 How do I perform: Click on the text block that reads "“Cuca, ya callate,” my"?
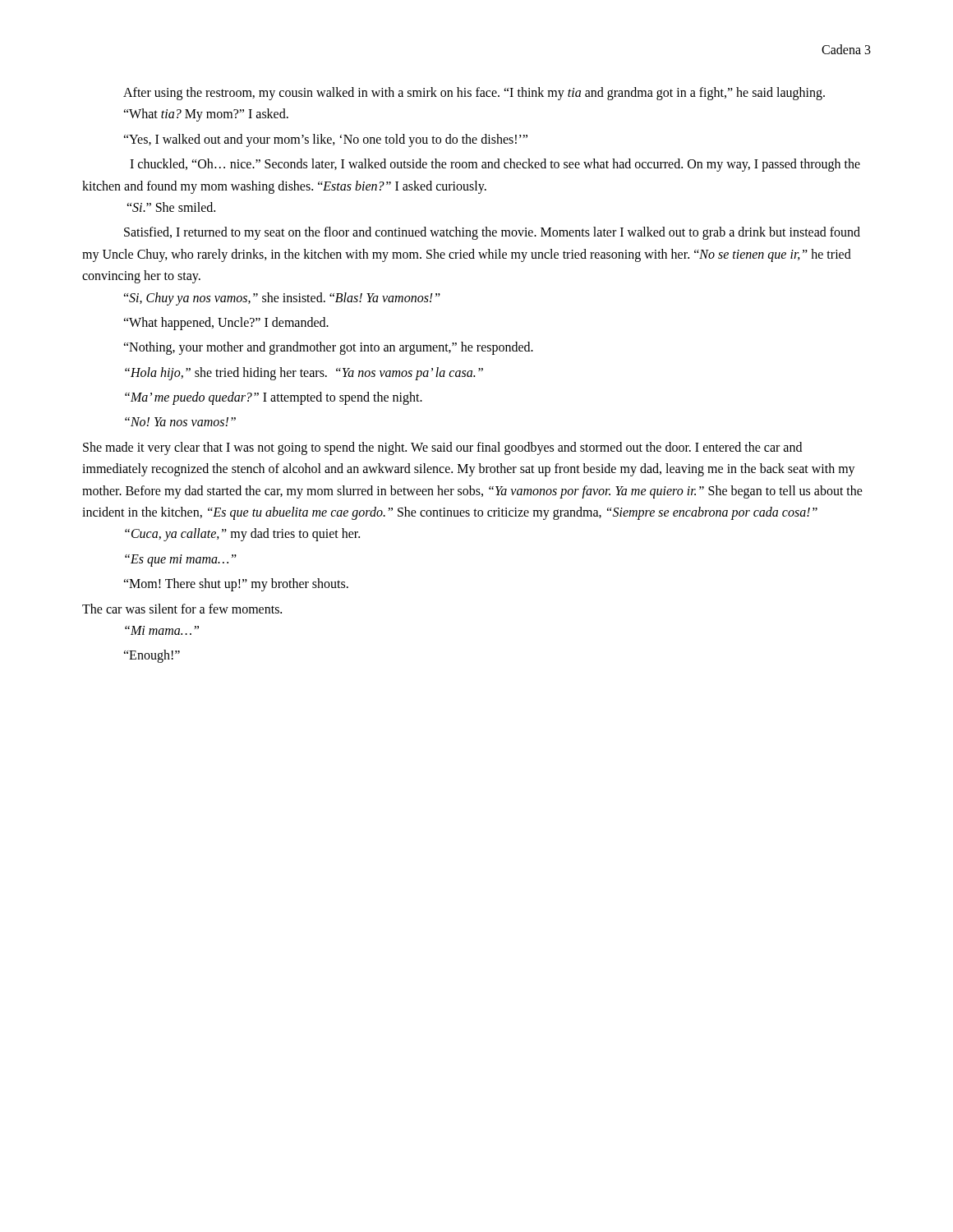pyautogui.click(x=242, y=534)
